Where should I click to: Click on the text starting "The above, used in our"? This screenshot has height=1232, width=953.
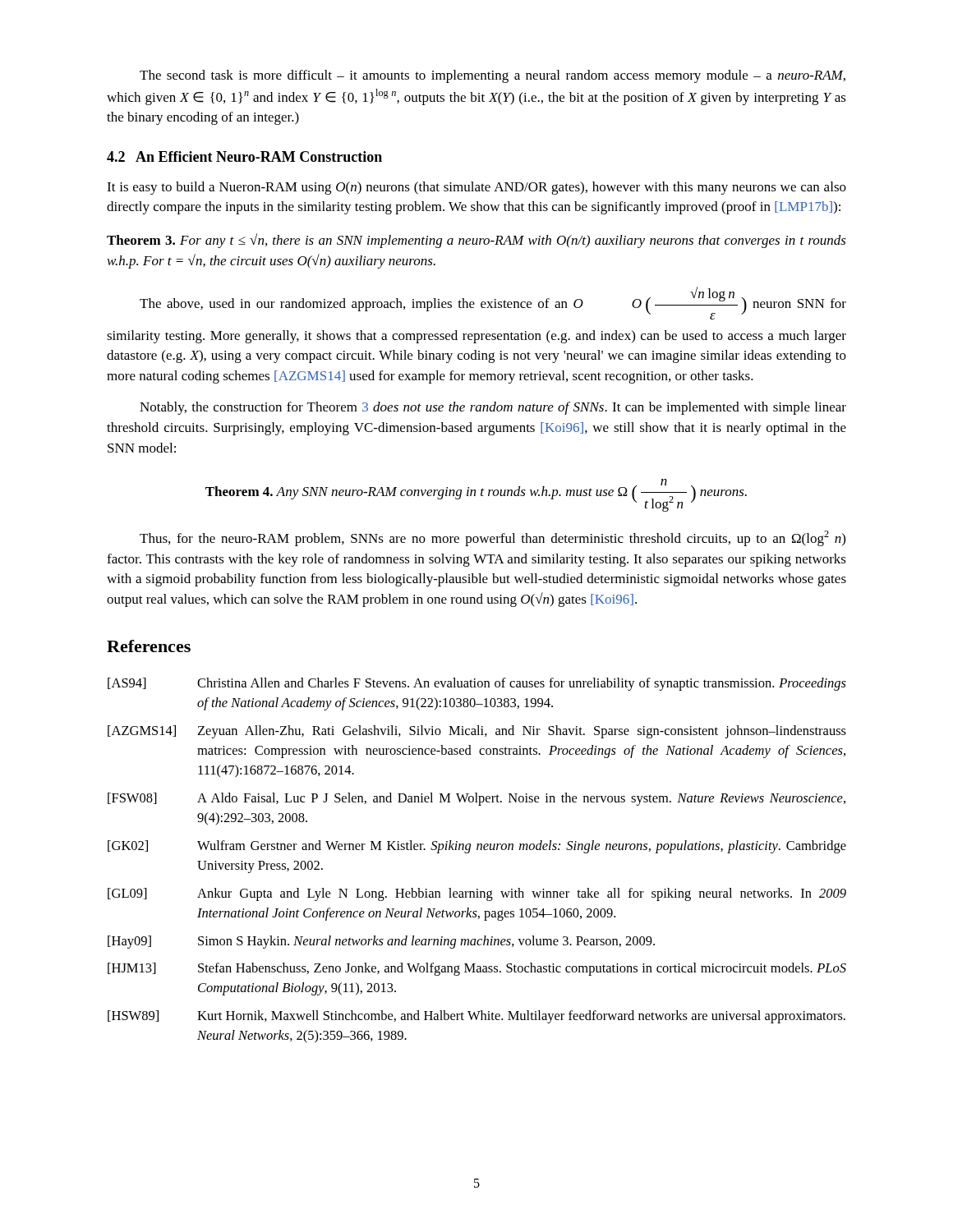[476, 334]
